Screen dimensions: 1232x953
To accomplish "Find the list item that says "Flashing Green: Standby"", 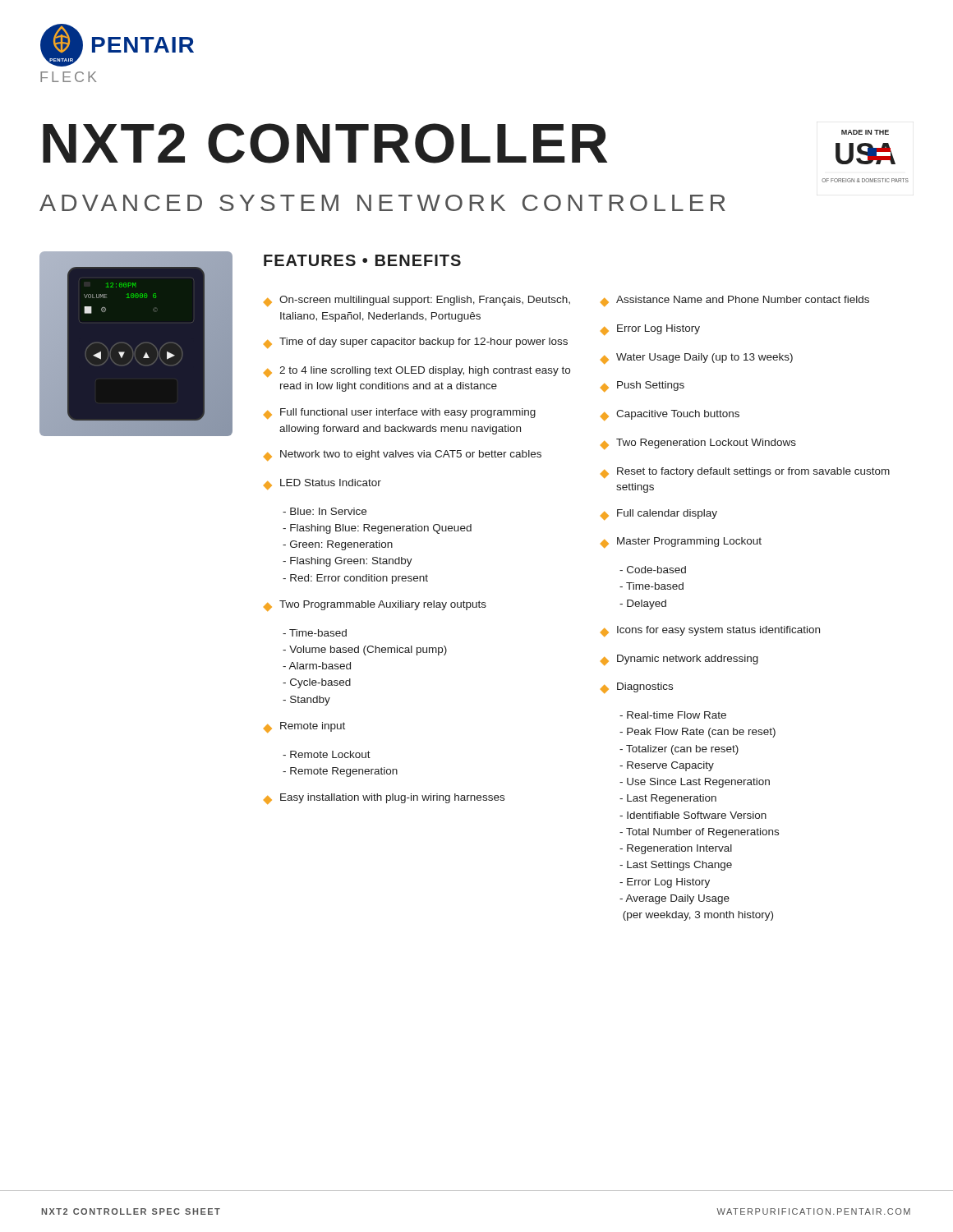I will (347, 561).
